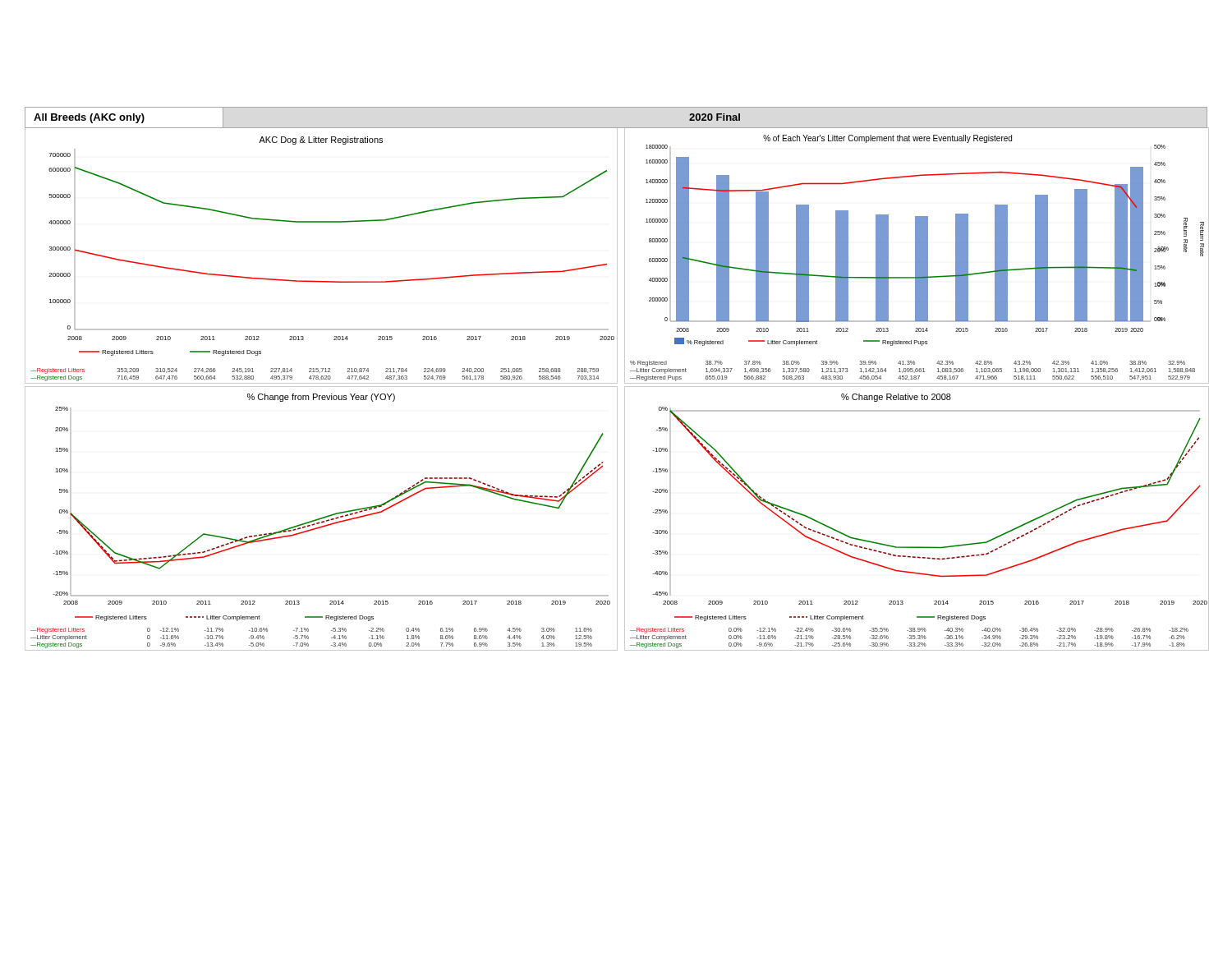Screen dimensions: 953x1232
Task: Select the section header with the text "All Breeds (AKC only)"
Action: pyautogui.click(x=89, y=117)
